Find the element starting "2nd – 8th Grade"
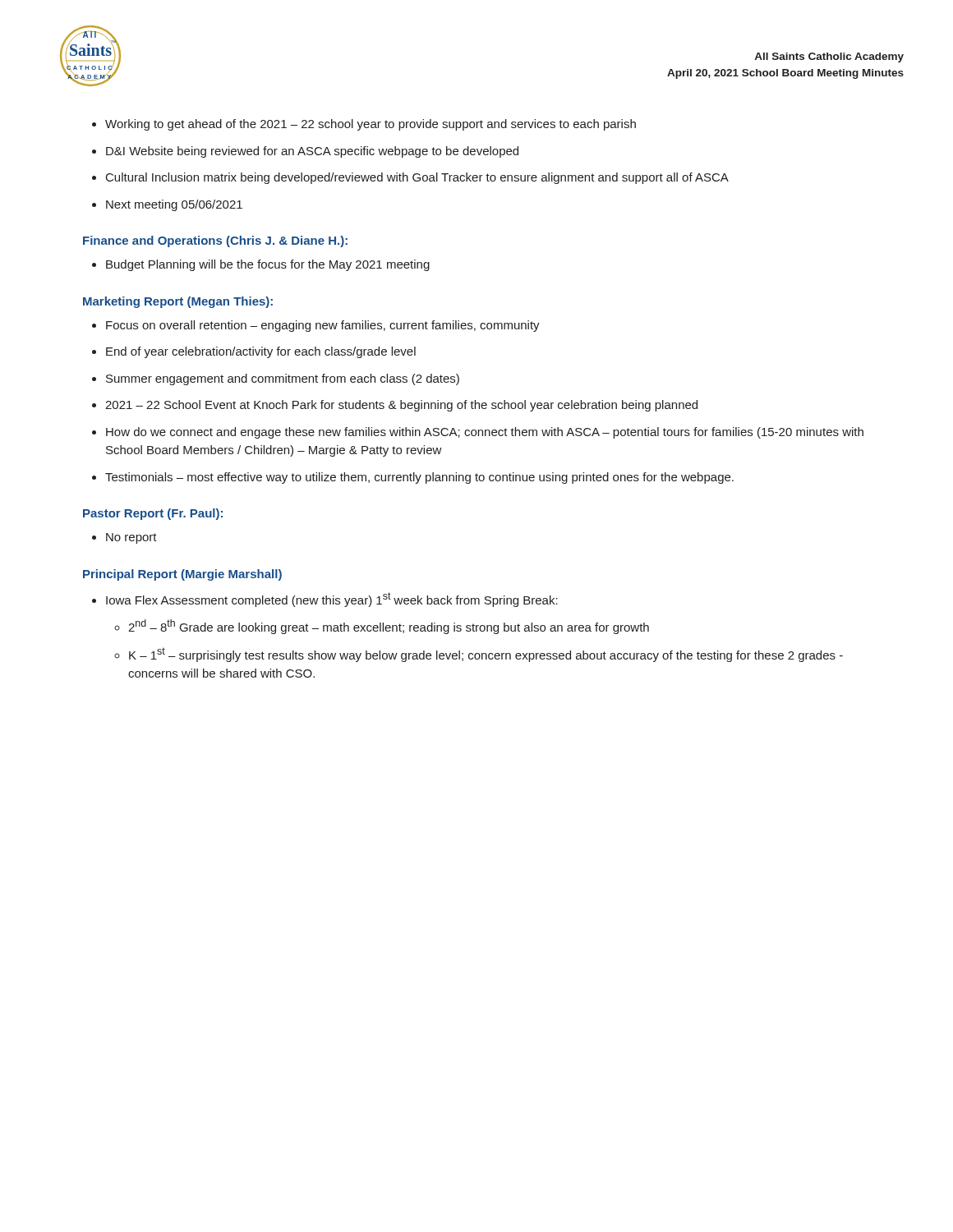The image size is (953, 1232). coord(389,626)
